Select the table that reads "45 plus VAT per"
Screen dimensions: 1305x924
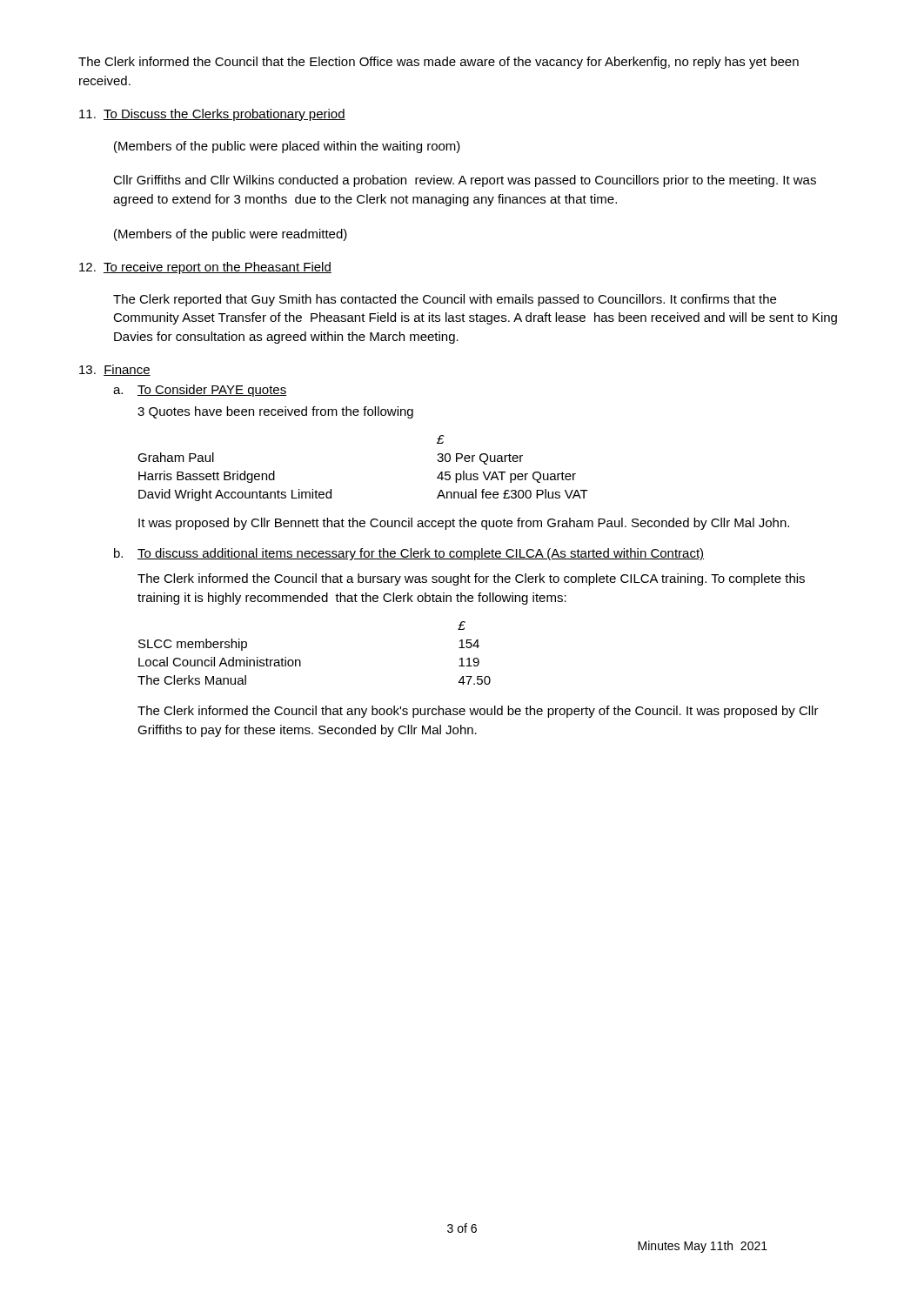tap(492, 466)
